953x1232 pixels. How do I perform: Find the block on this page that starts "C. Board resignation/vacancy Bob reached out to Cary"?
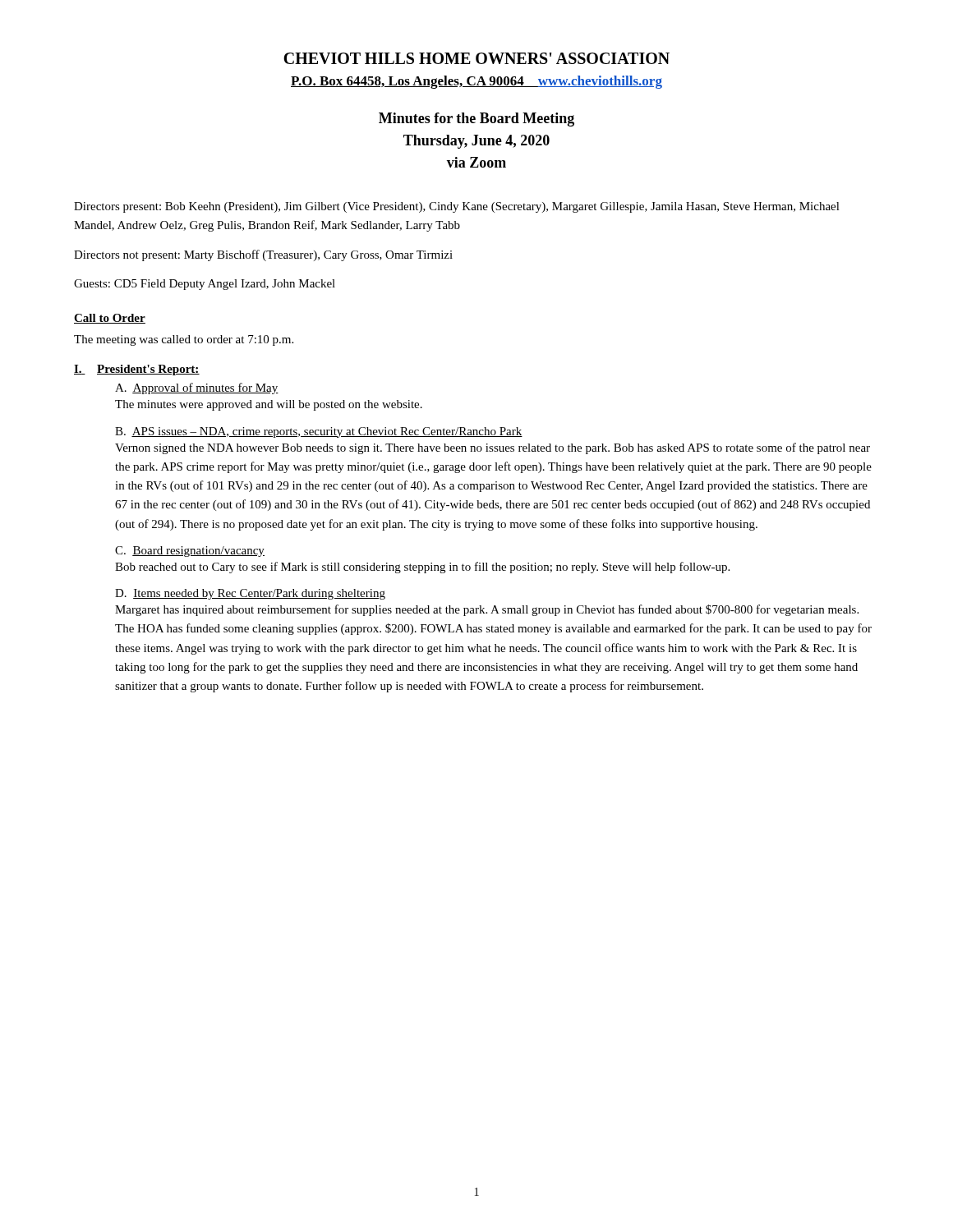coord(497,560)
